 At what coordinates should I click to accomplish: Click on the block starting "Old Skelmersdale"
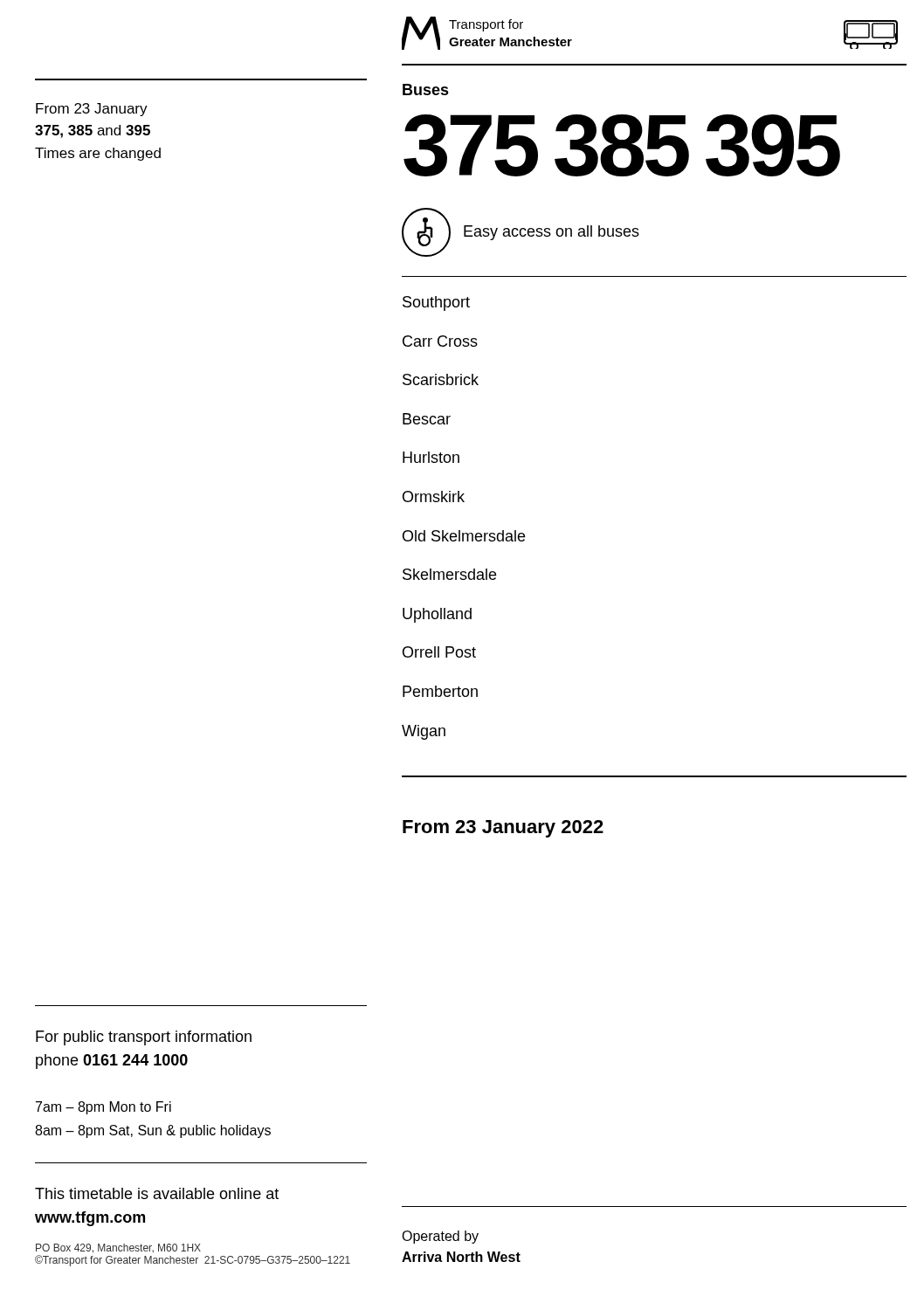(x=464, y=536)
